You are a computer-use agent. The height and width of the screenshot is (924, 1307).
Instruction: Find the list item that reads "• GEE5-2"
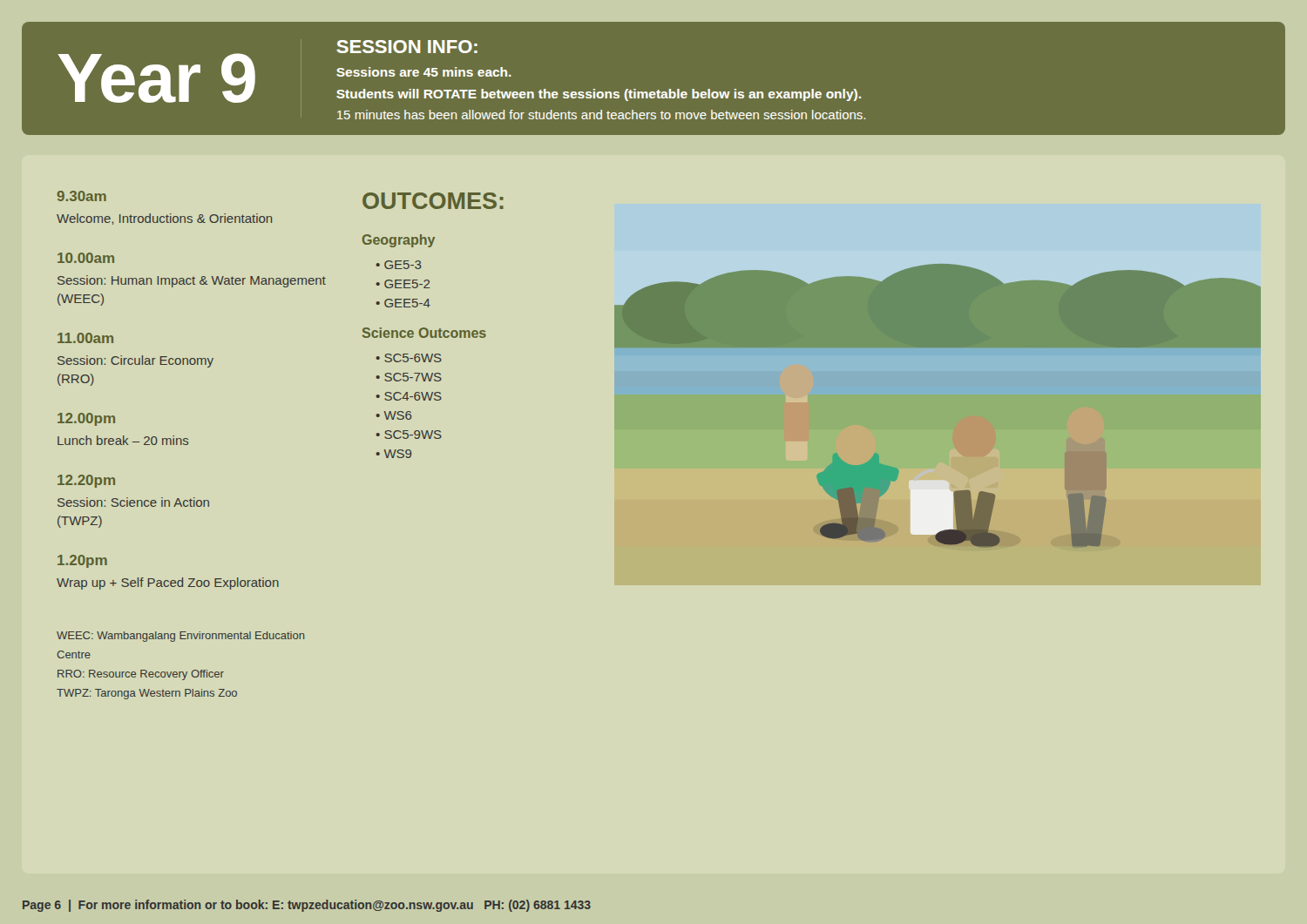point(403,283)
